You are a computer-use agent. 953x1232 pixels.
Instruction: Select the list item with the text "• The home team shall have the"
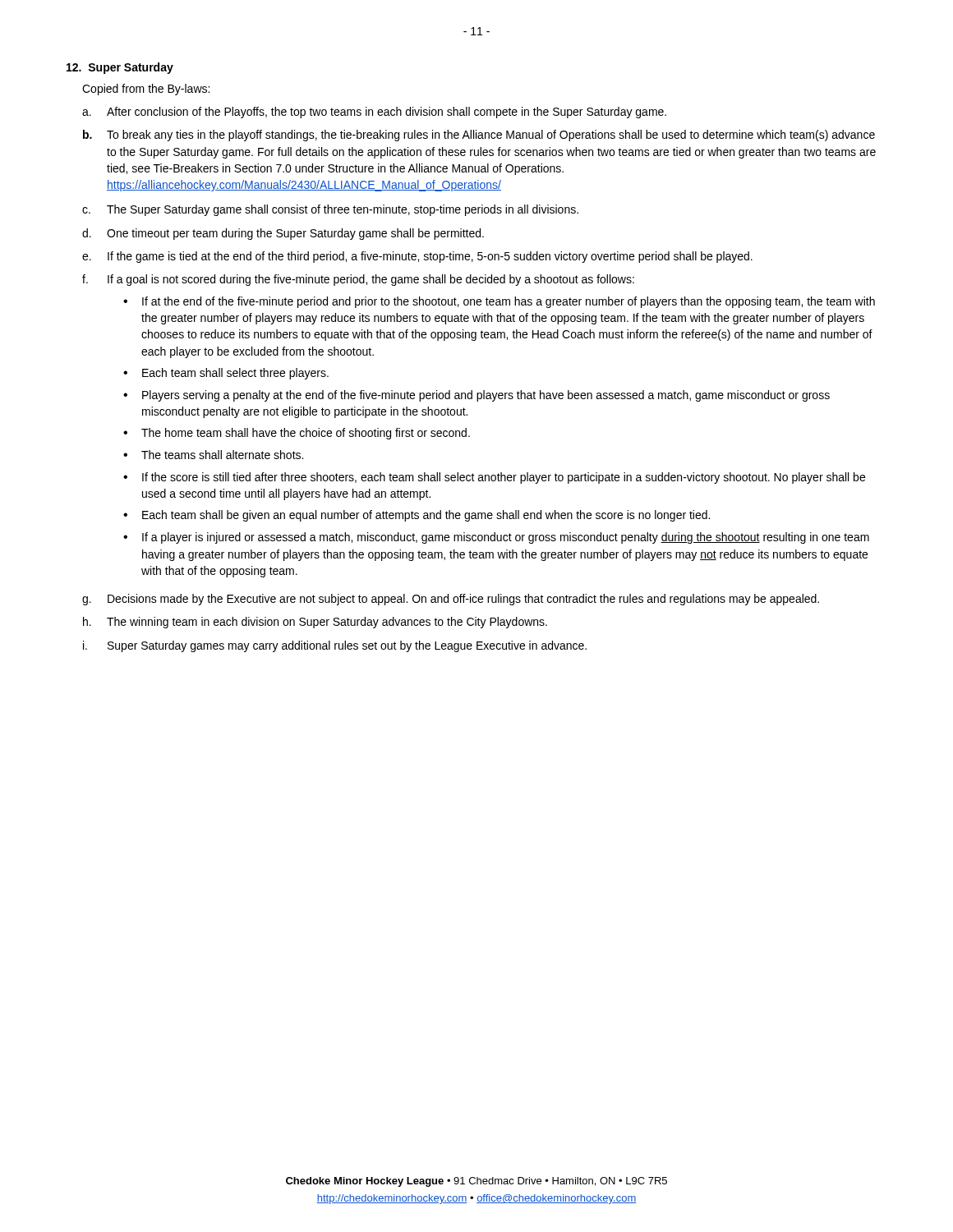[x=297, y=434]
